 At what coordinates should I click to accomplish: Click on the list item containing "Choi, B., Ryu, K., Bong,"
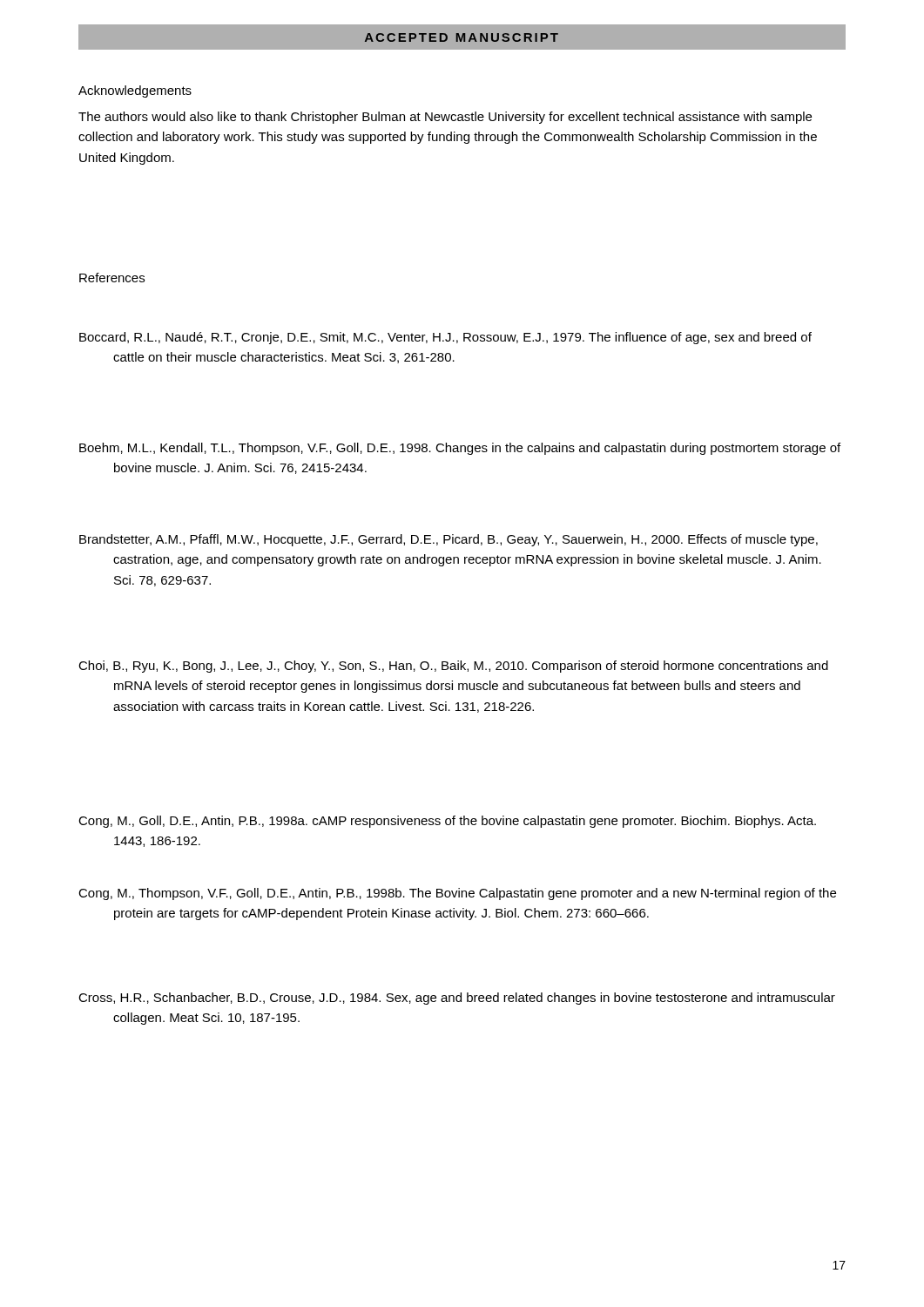(462, 686)
